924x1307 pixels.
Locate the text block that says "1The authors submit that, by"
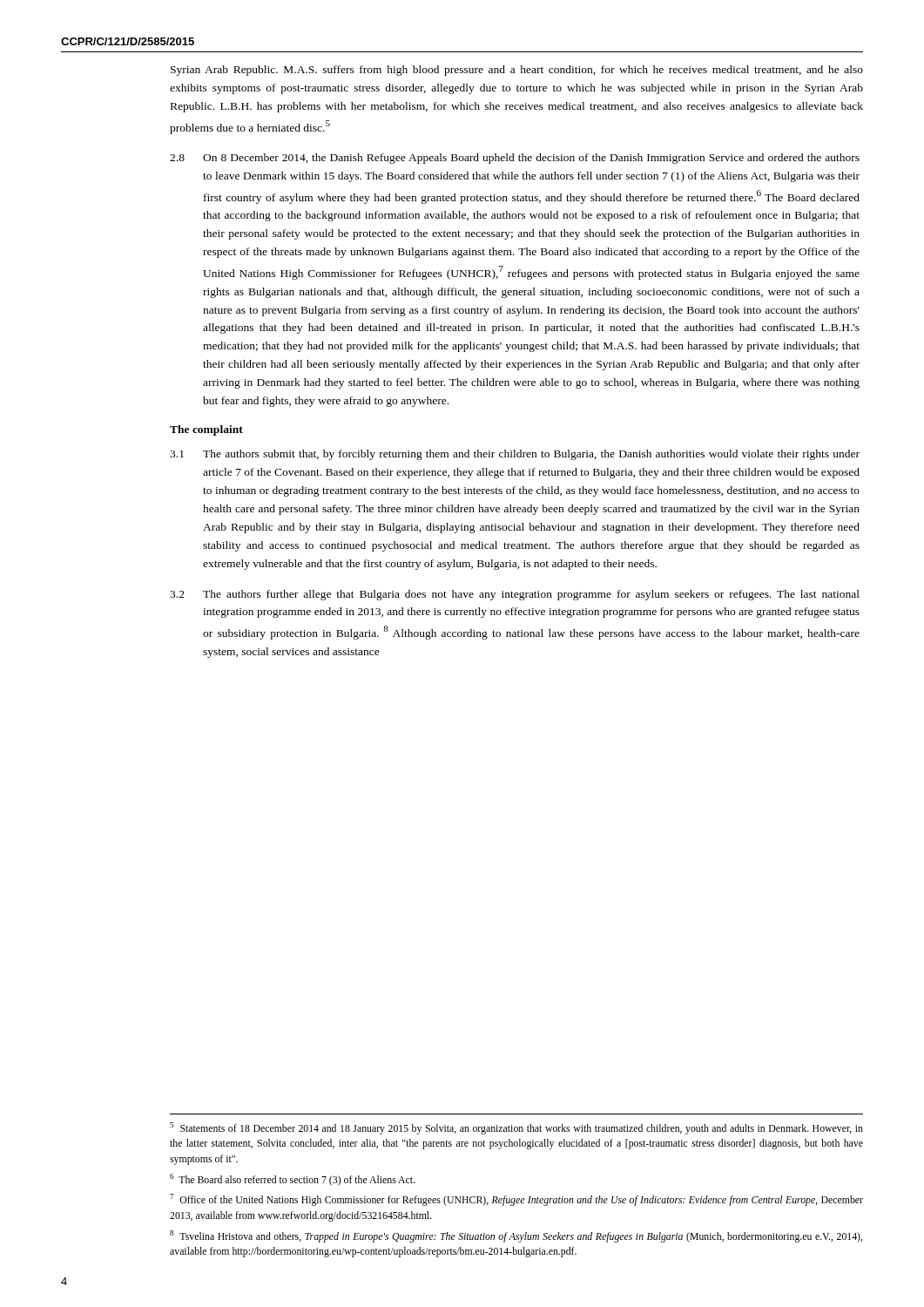515,509
